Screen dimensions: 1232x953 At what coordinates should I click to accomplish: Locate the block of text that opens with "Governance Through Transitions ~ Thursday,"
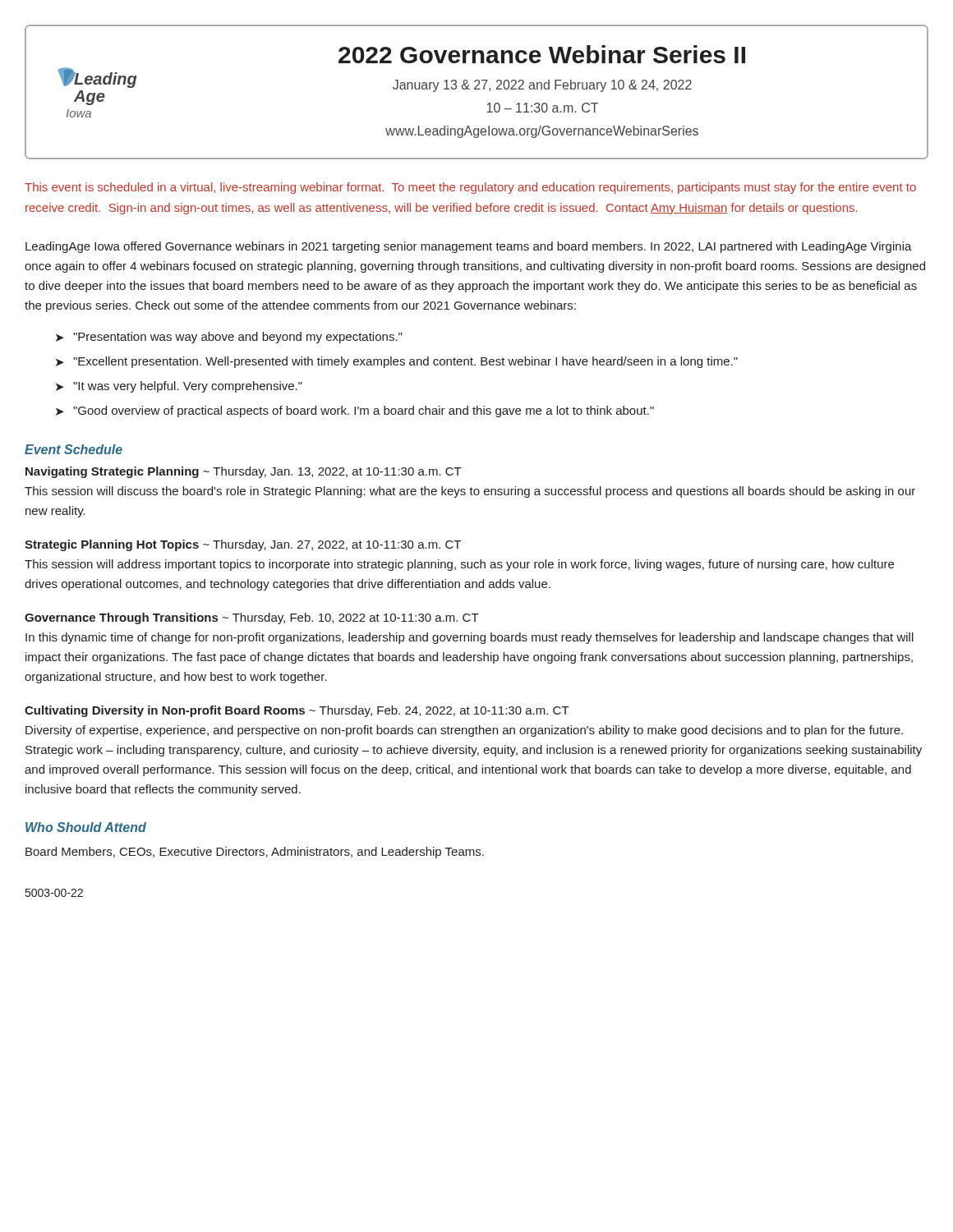click(476, 648)
